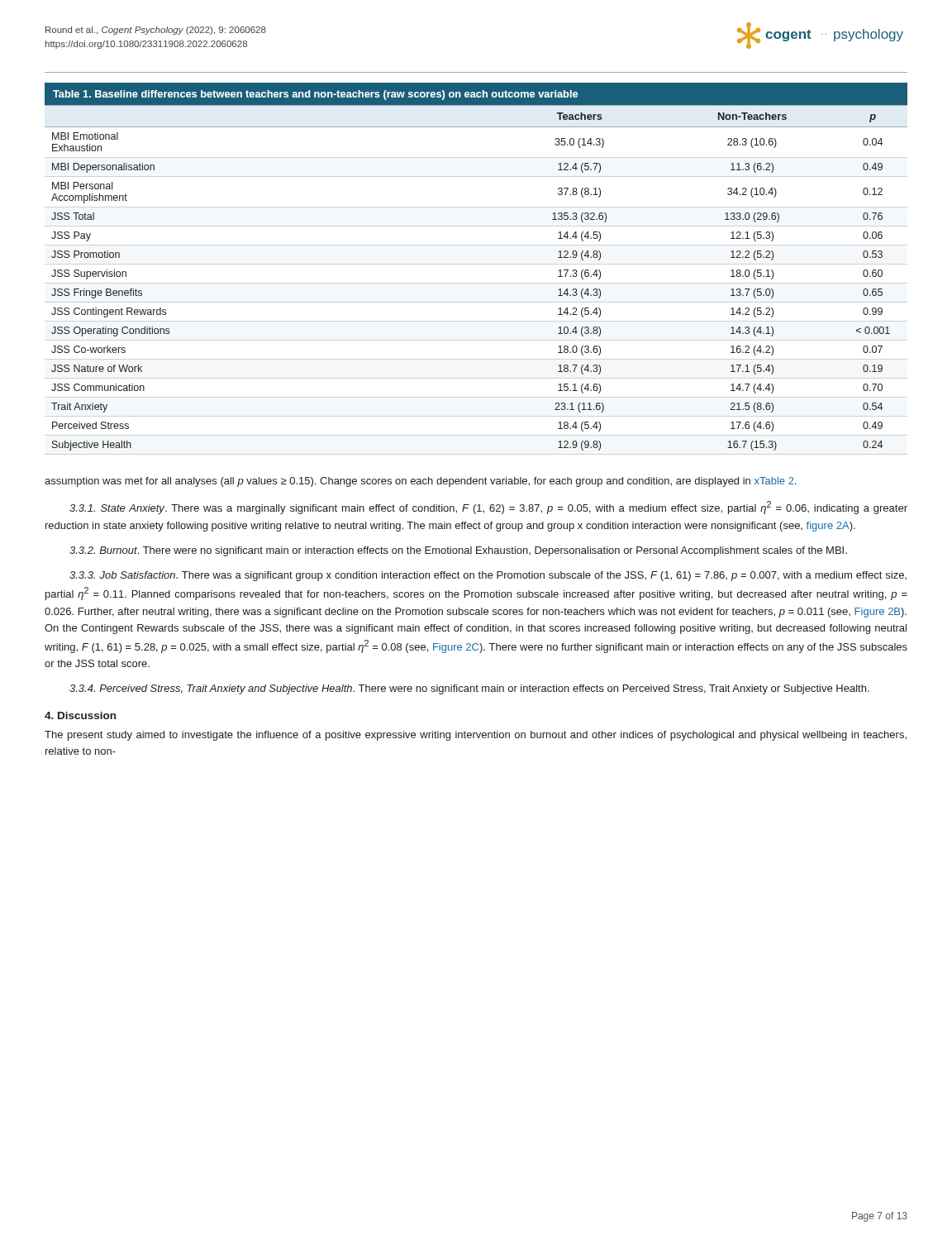Click on the logo
Viewport: 952px width, 1240px height.
click(821, 36)
